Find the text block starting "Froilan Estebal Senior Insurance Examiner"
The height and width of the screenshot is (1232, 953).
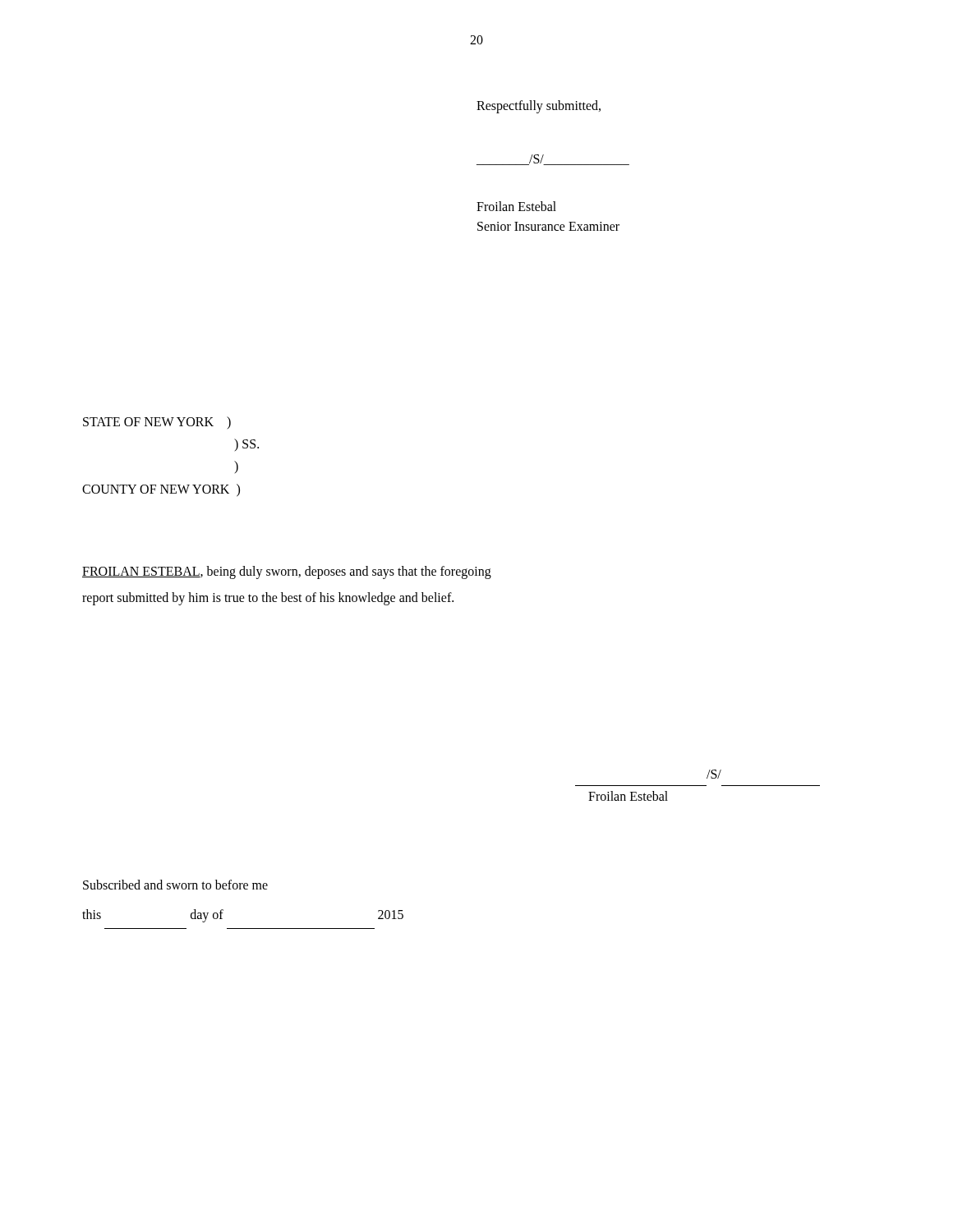(548, 216)
